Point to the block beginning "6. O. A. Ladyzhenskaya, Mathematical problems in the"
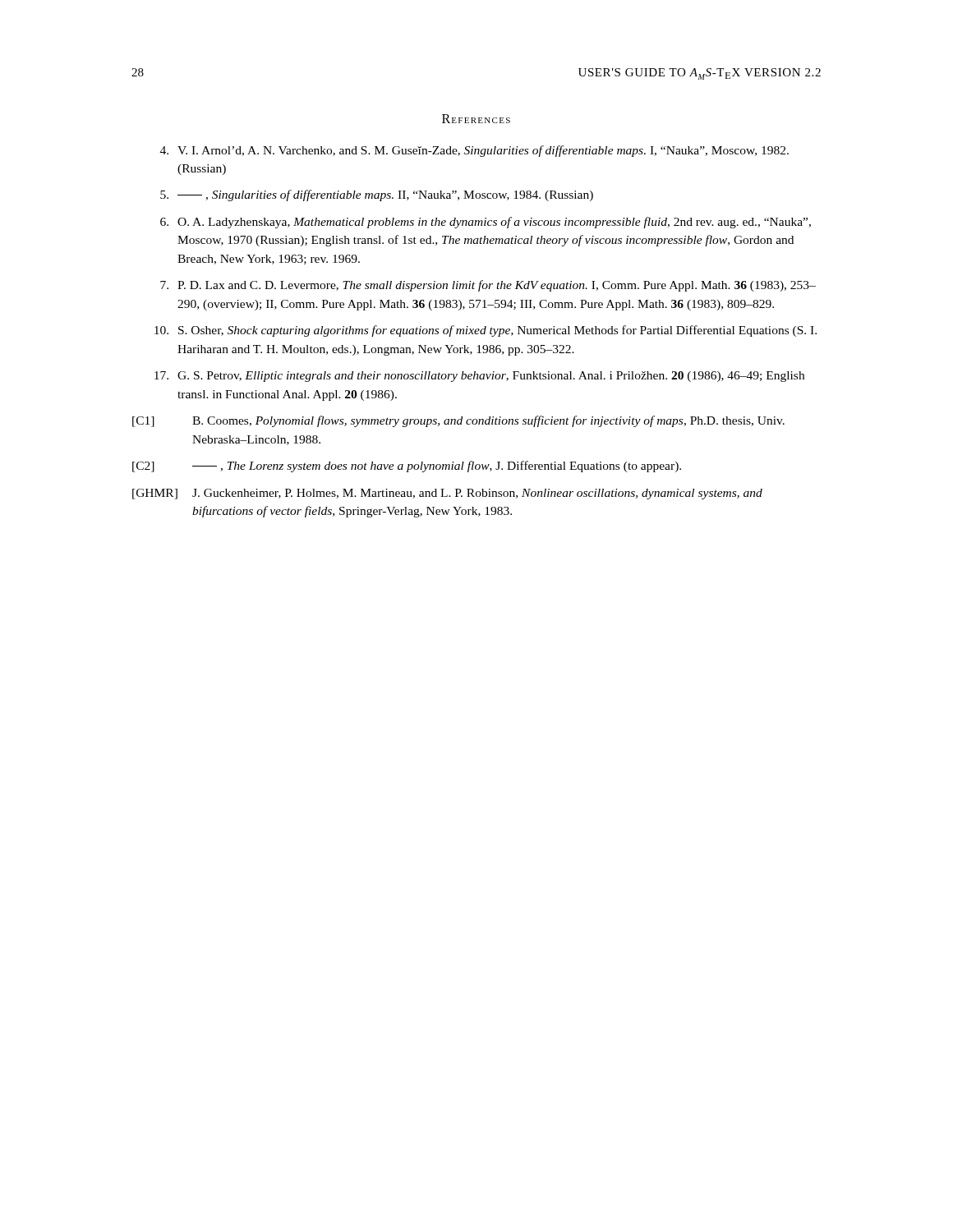Screen dimensions: 1232x953 (476, 240)
